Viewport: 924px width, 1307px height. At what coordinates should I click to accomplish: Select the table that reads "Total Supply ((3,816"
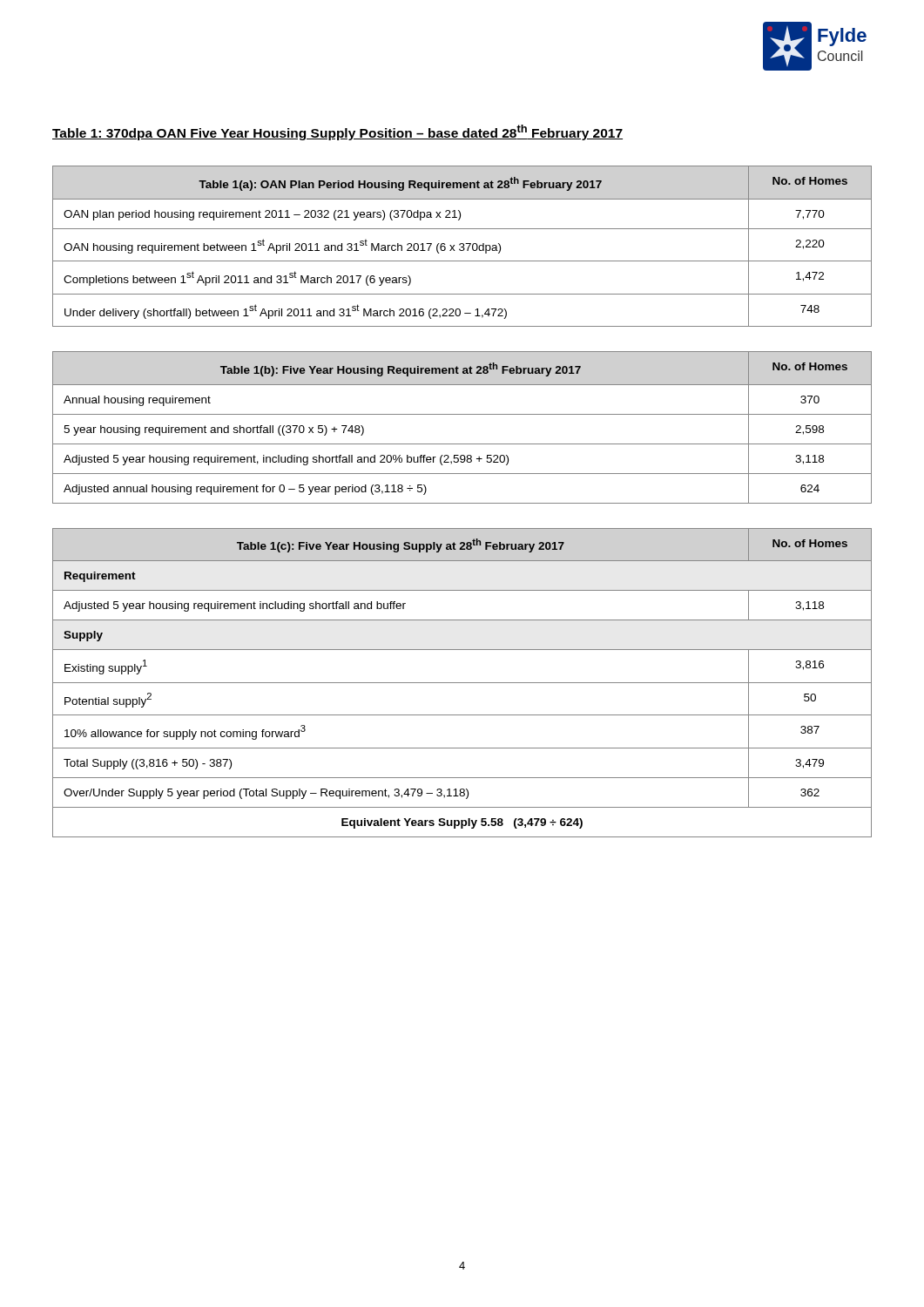click(462, 682)
